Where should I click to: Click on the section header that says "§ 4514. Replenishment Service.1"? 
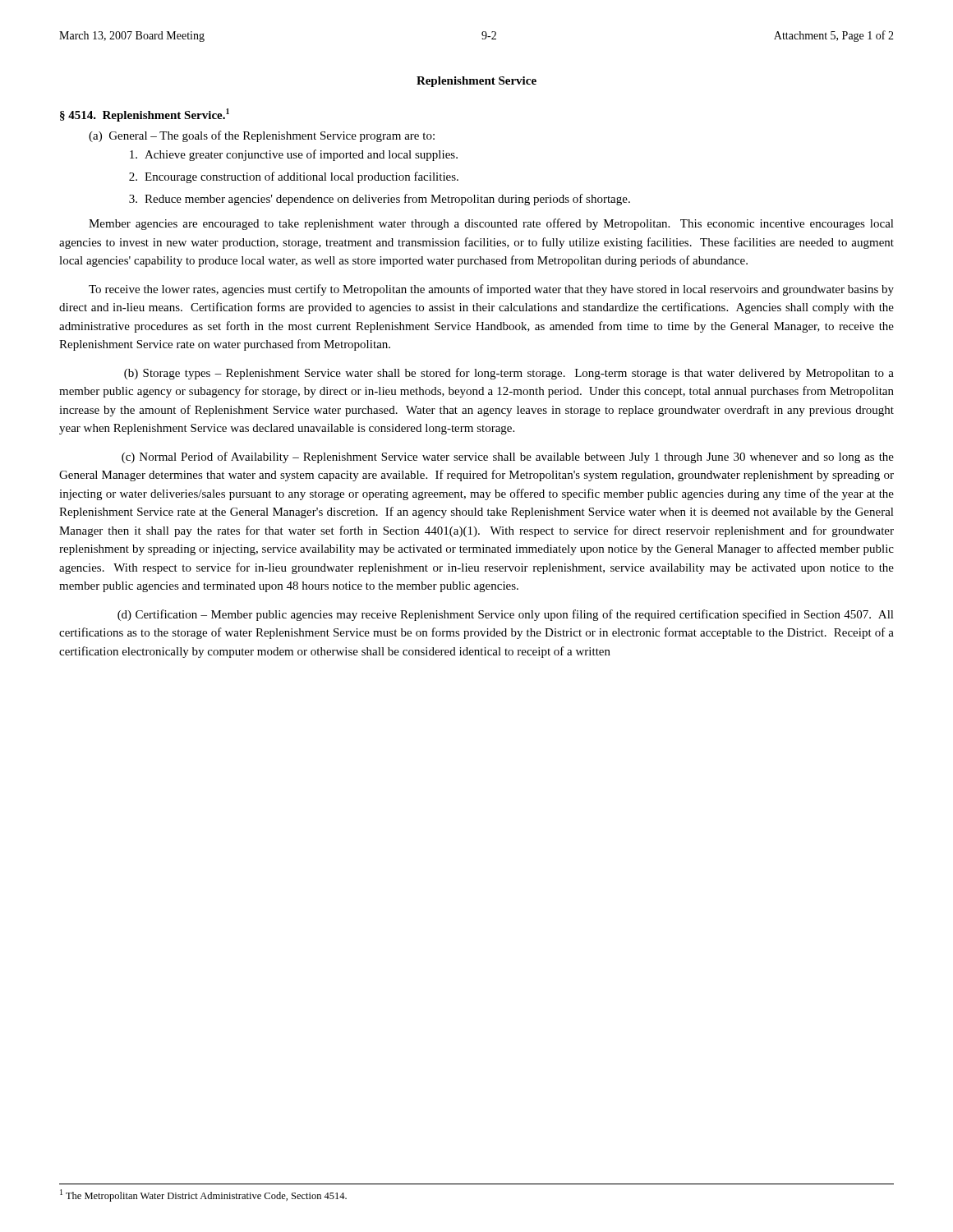144,114
